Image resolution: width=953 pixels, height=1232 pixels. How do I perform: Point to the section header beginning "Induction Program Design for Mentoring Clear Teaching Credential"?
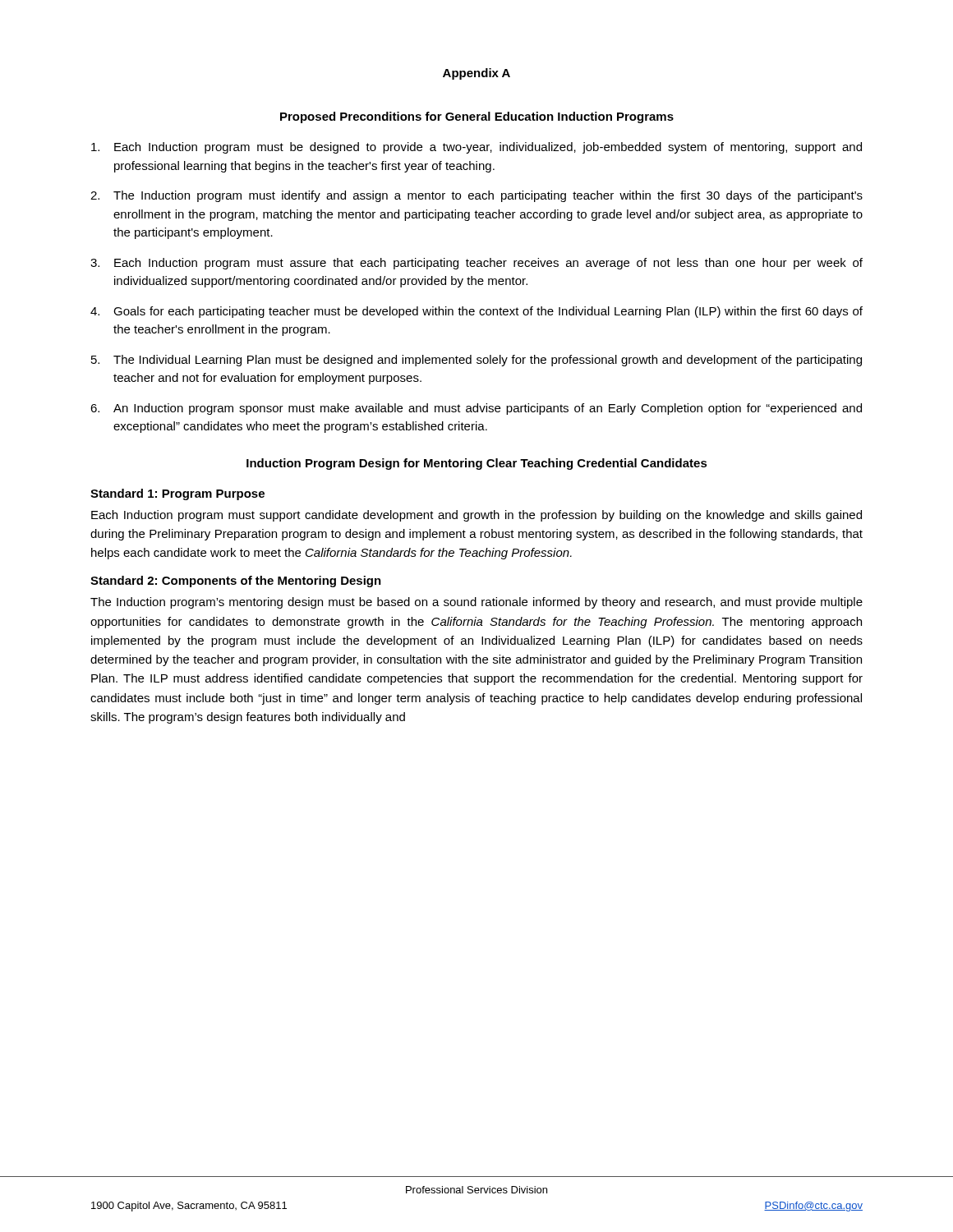pyautogui.click(x=476, y=462)
